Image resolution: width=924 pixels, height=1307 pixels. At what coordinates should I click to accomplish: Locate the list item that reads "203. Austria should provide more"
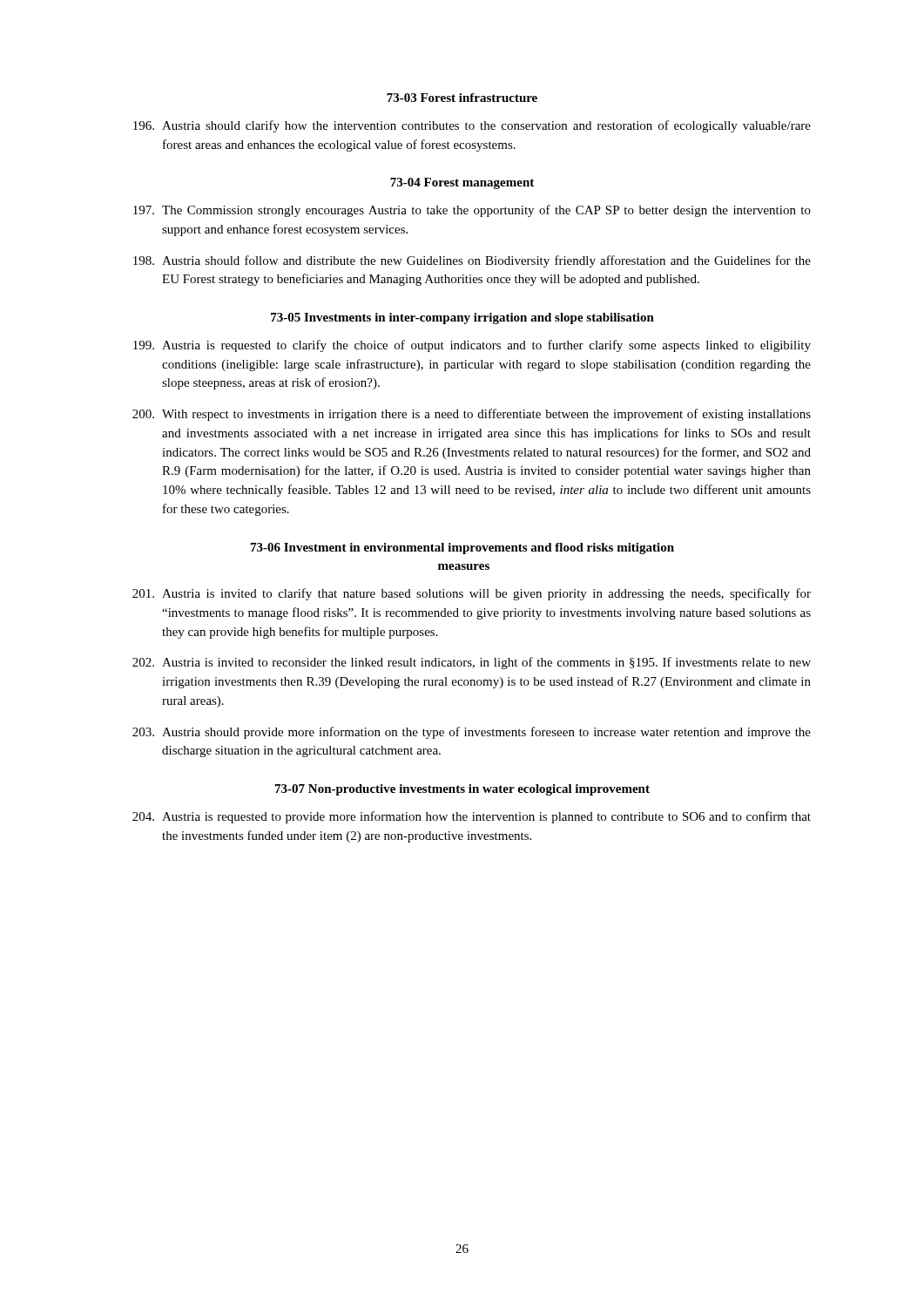(x=462, y=742)
